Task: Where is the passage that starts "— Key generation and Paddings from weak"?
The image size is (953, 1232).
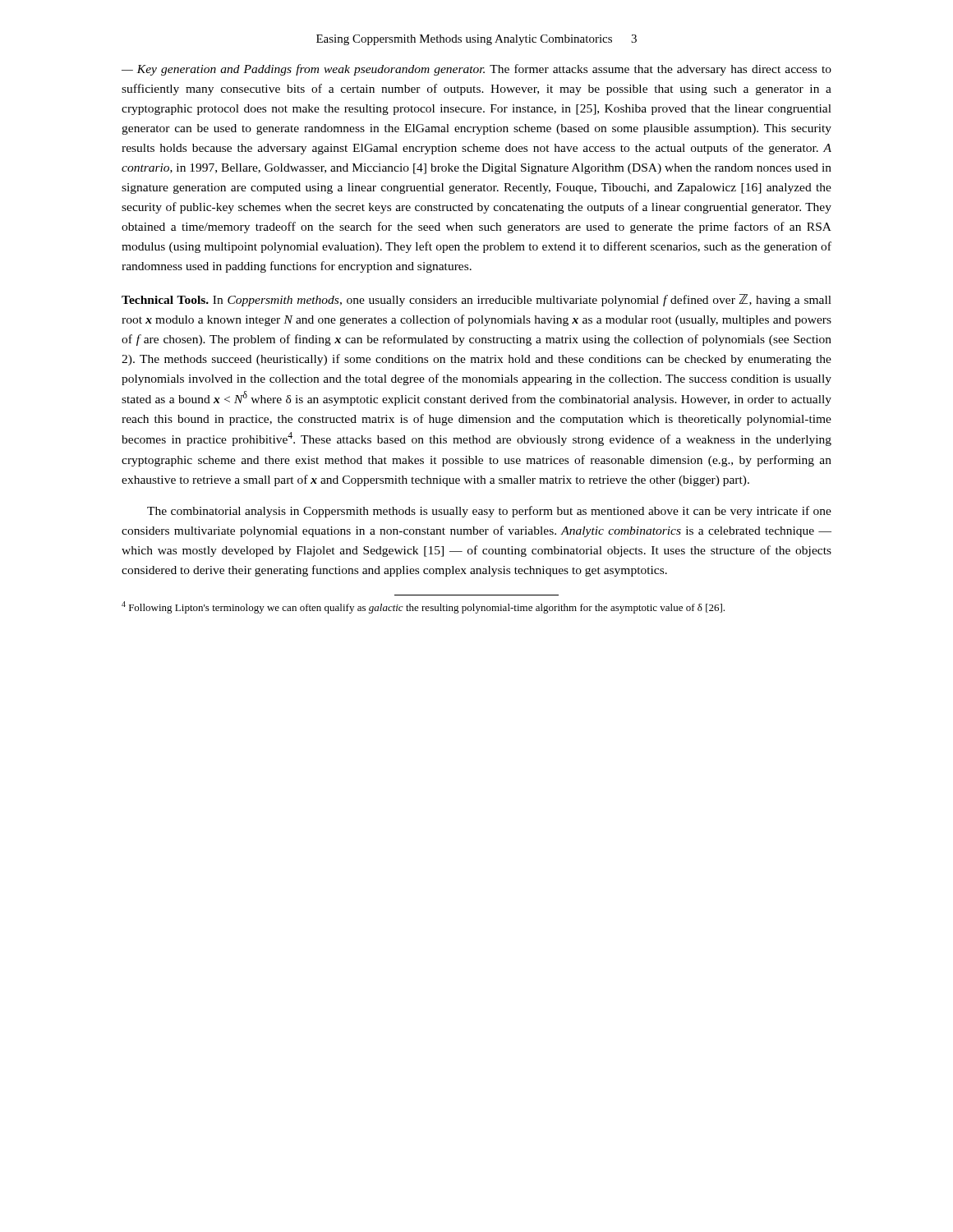Action: click(476, 168)
